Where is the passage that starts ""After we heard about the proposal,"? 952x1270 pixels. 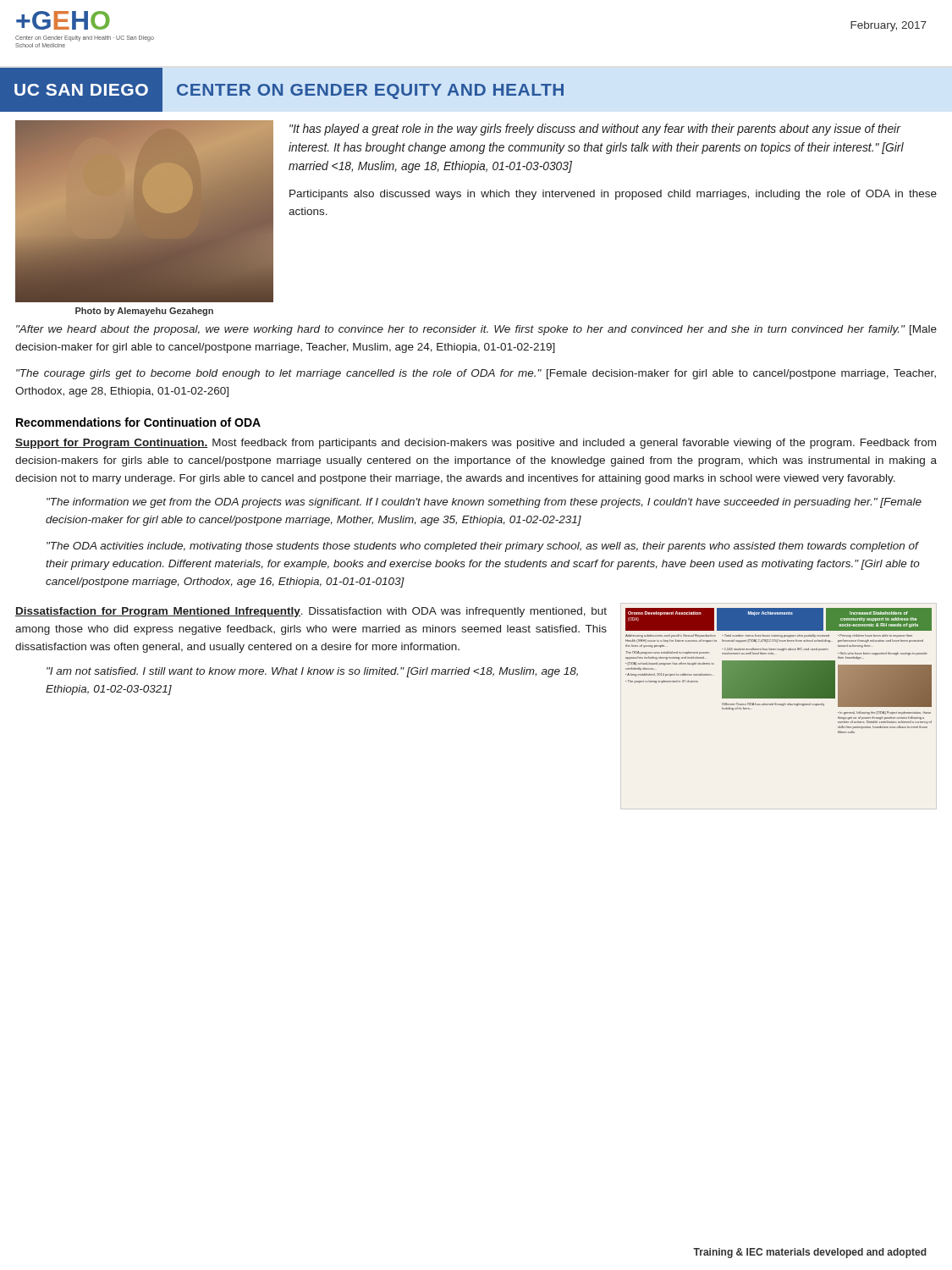click(x=476, y=338)
